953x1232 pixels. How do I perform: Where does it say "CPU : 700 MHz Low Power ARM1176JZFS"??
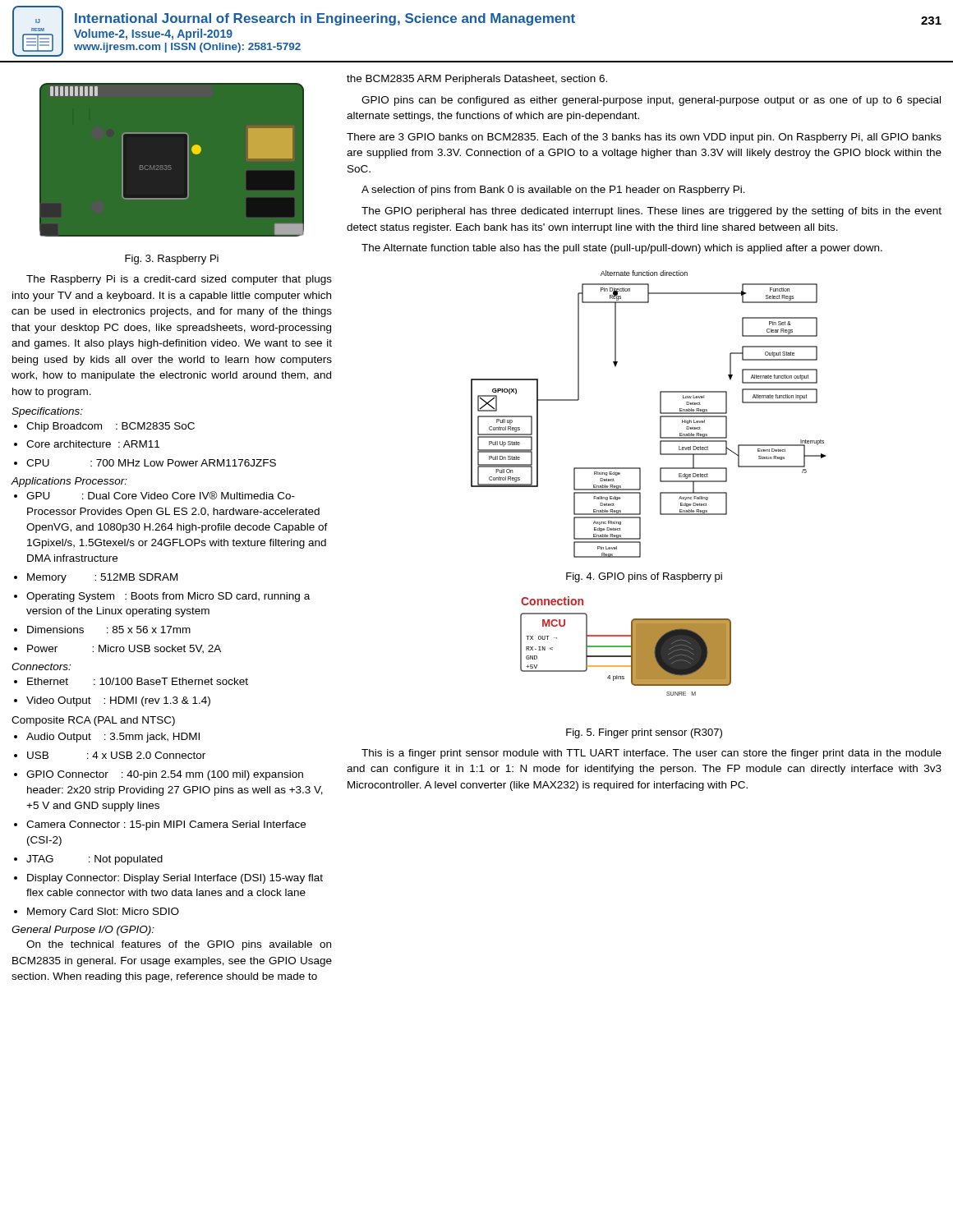pos(179,464)
